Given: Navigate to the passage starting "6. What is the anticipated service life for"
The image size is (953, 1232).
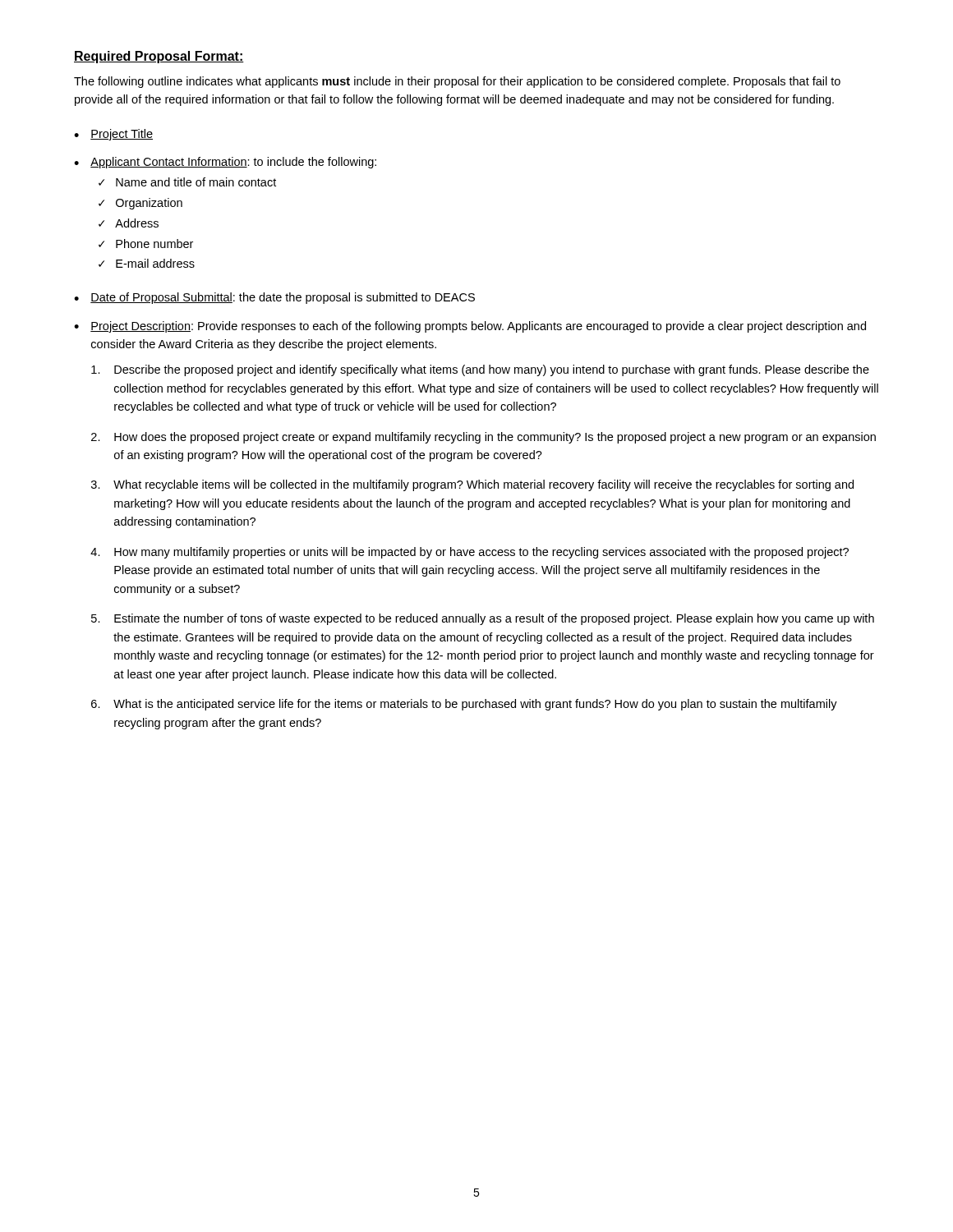Looking at the screenshot, I should pos(485,713).
